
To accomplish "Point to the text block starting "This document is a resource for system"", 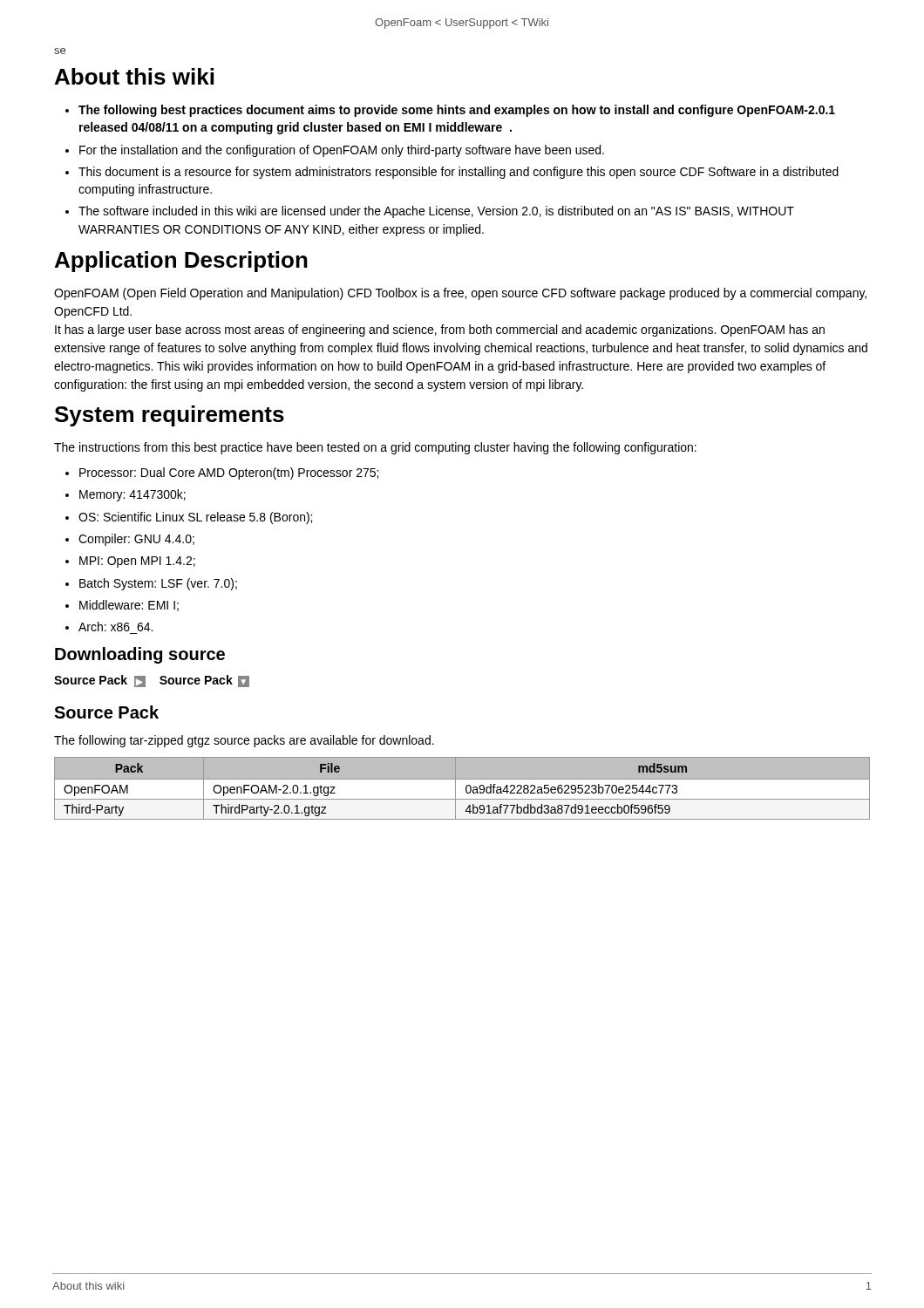I will tap(459, 181).
